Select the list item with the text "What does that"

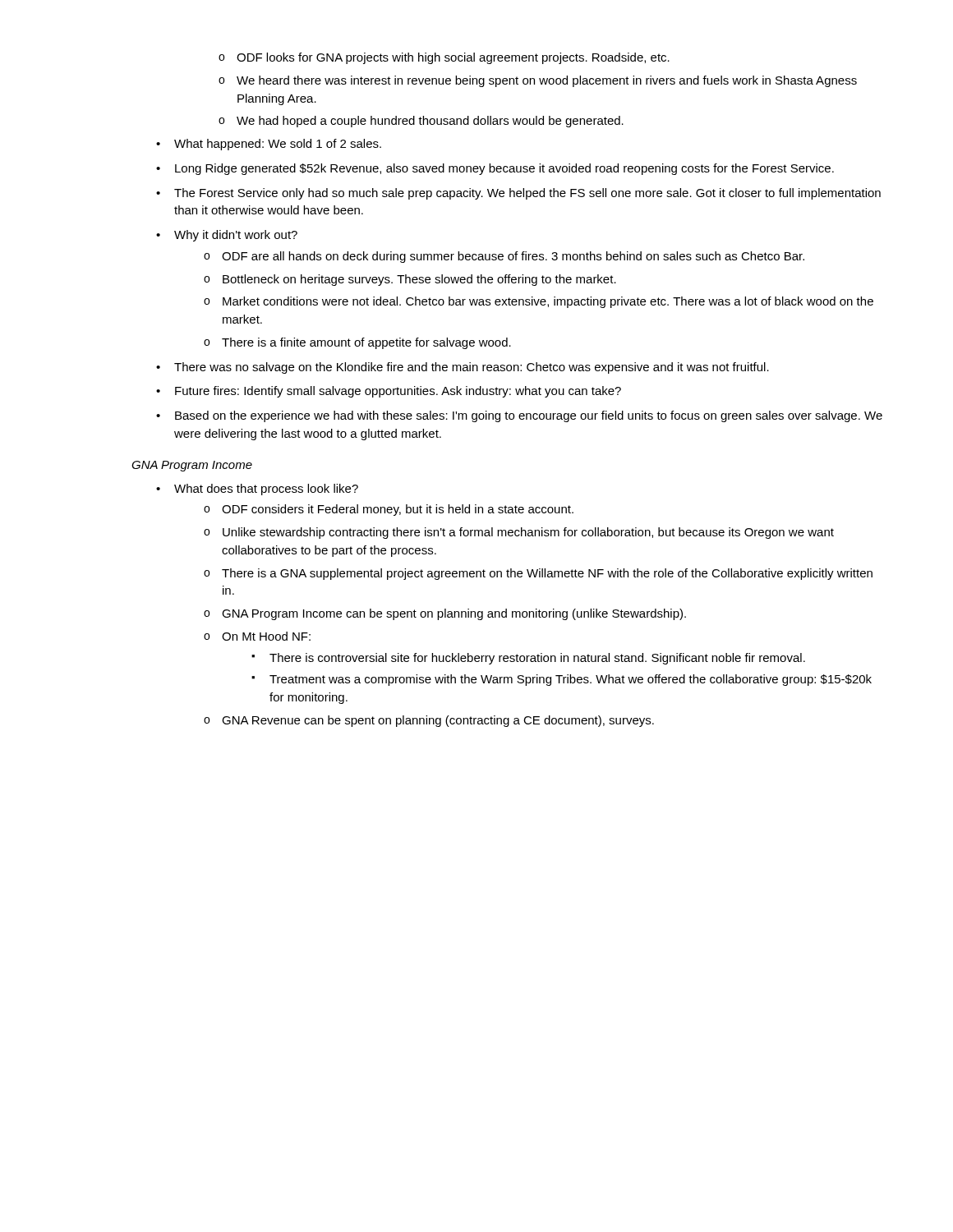pos(509,604)
